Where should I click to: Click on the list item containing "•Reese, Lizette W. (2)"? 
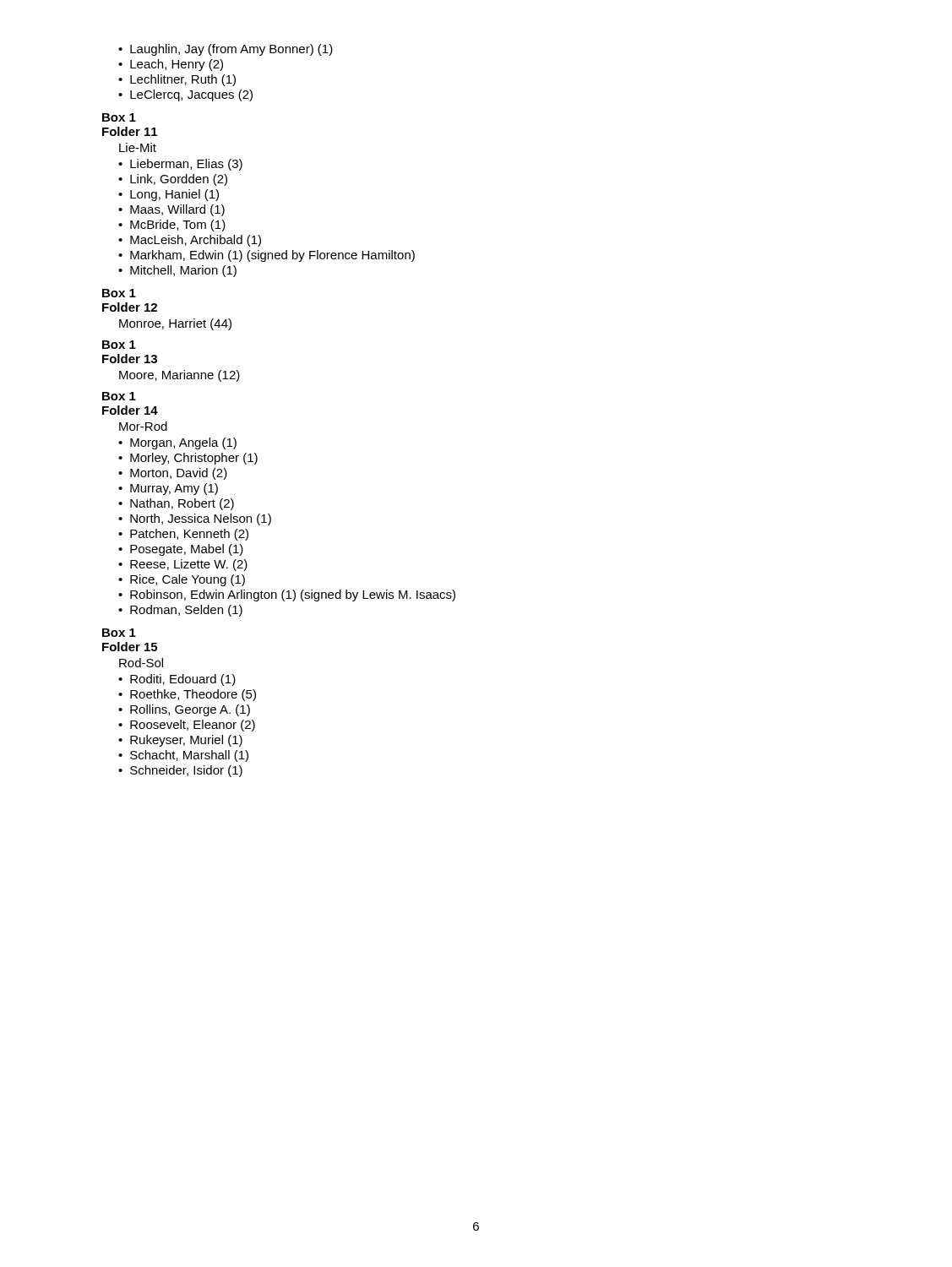183,564
